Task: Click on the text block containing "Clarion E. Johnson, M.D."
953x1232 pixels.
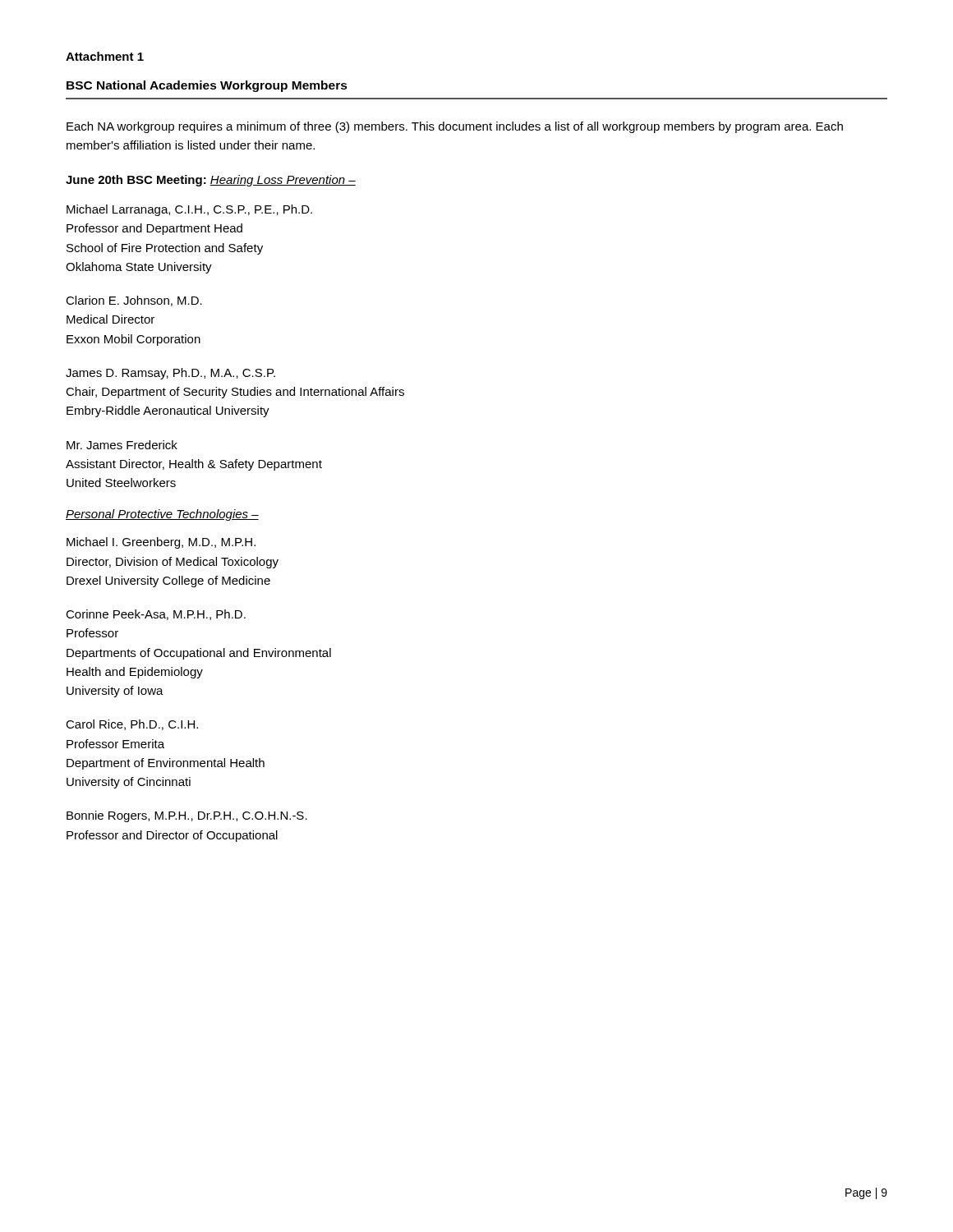Action: coord(134,301)
